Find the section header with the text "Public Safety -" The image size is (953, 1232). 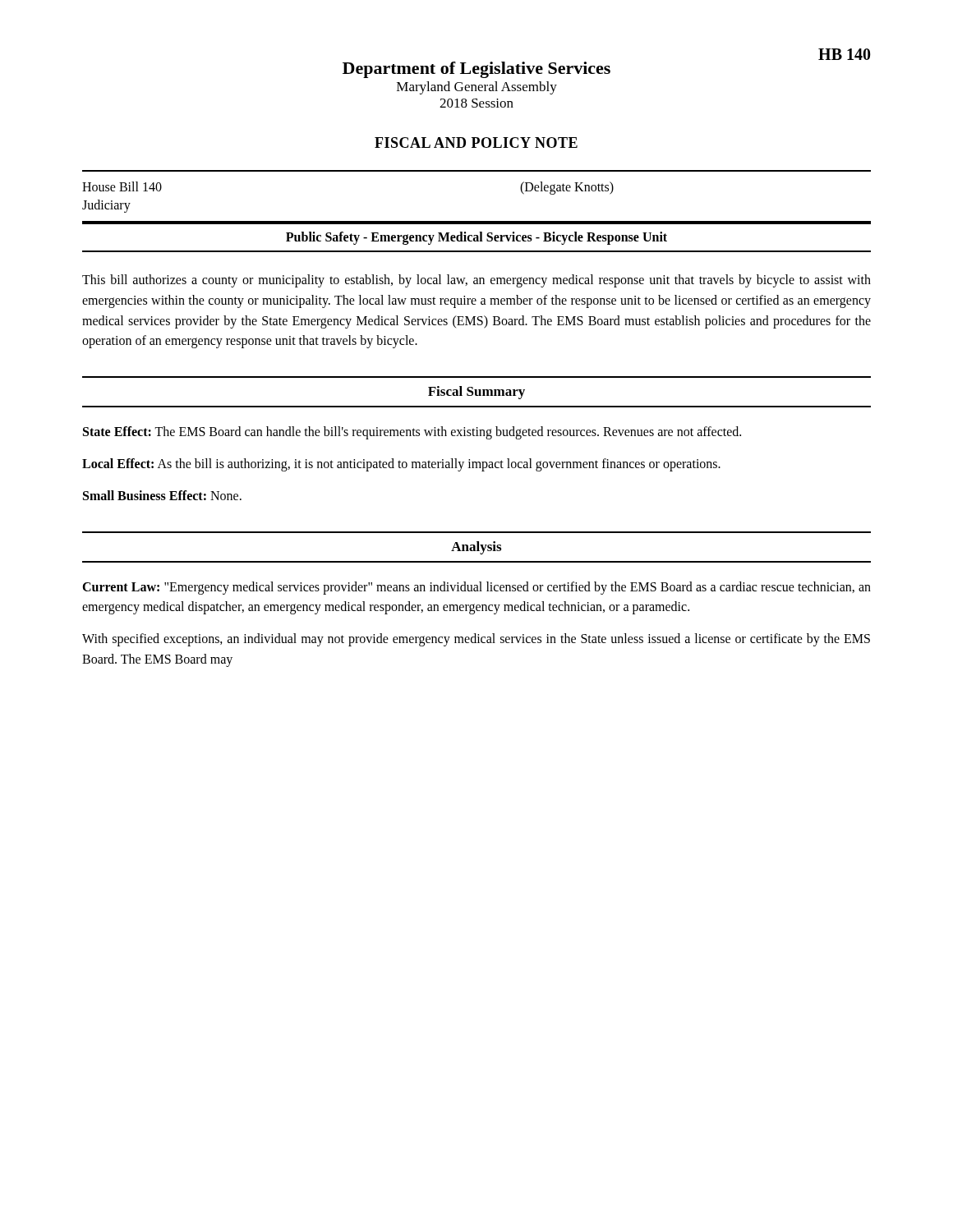pyautogui.click(x=476, y=237)
